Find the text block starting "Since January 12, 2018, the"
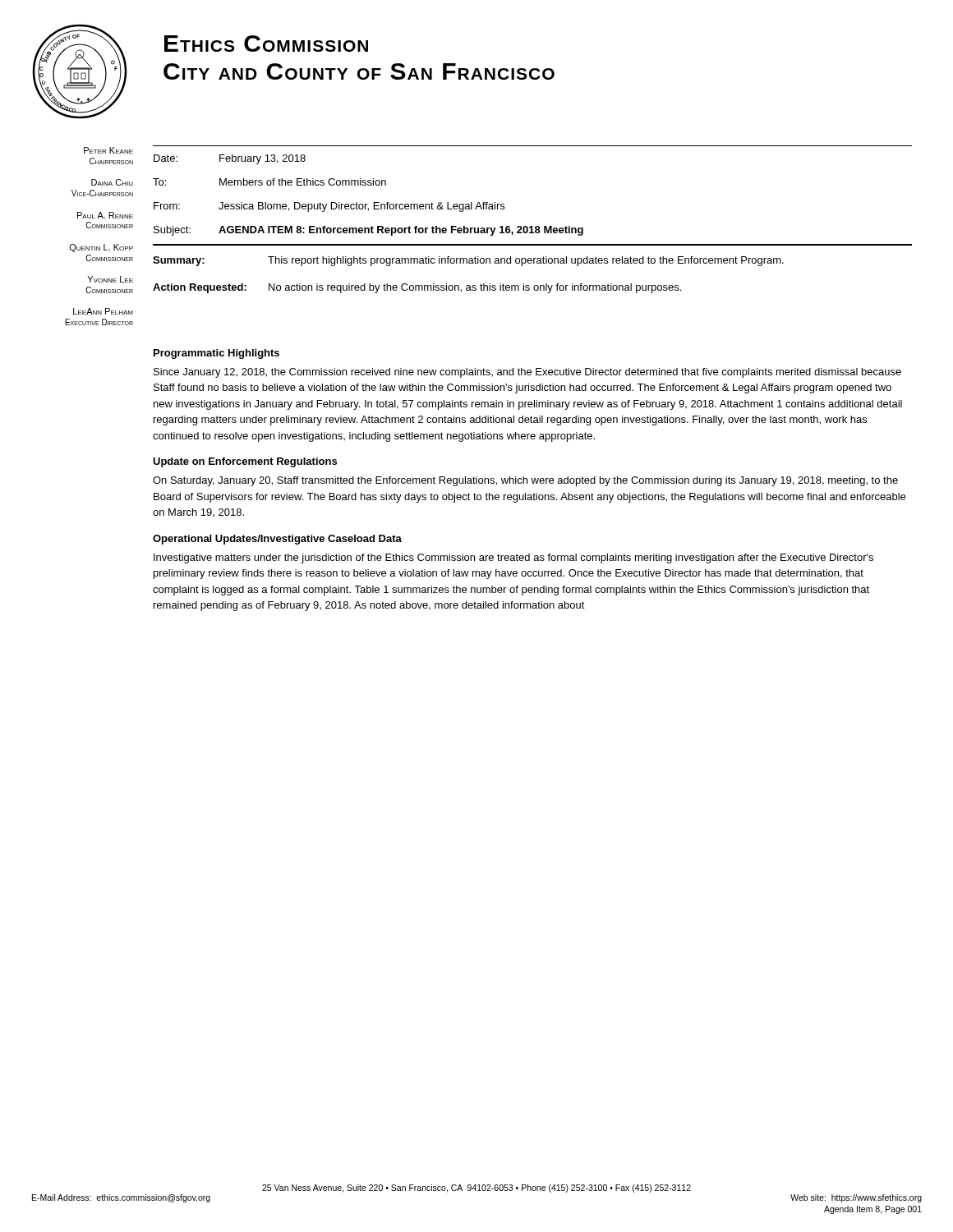Screen dimensions: 1232x953 point(528,403)
